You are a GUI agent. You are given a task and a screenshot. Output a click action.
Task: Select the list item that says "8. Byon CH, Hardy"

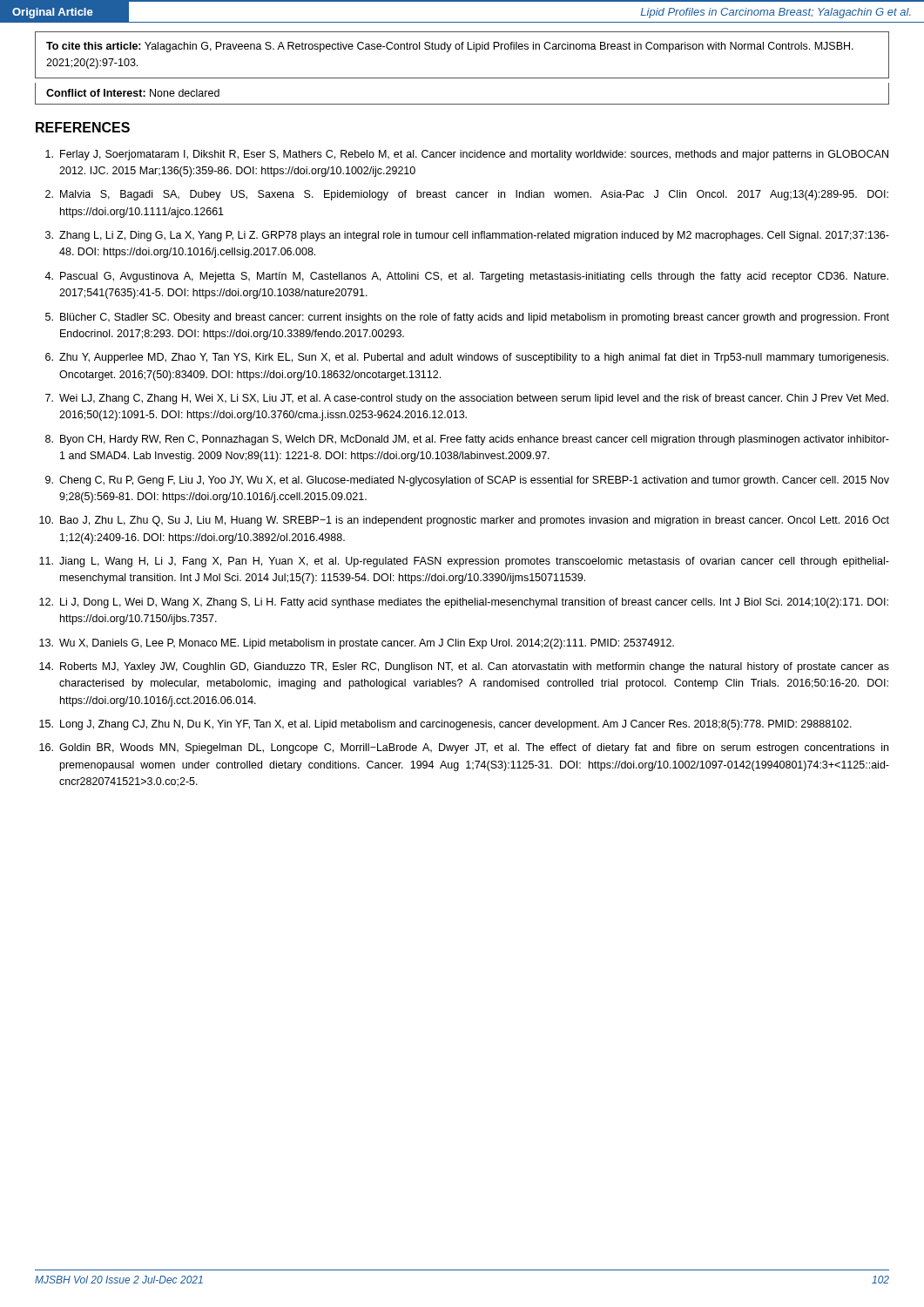tap(462, 448)
